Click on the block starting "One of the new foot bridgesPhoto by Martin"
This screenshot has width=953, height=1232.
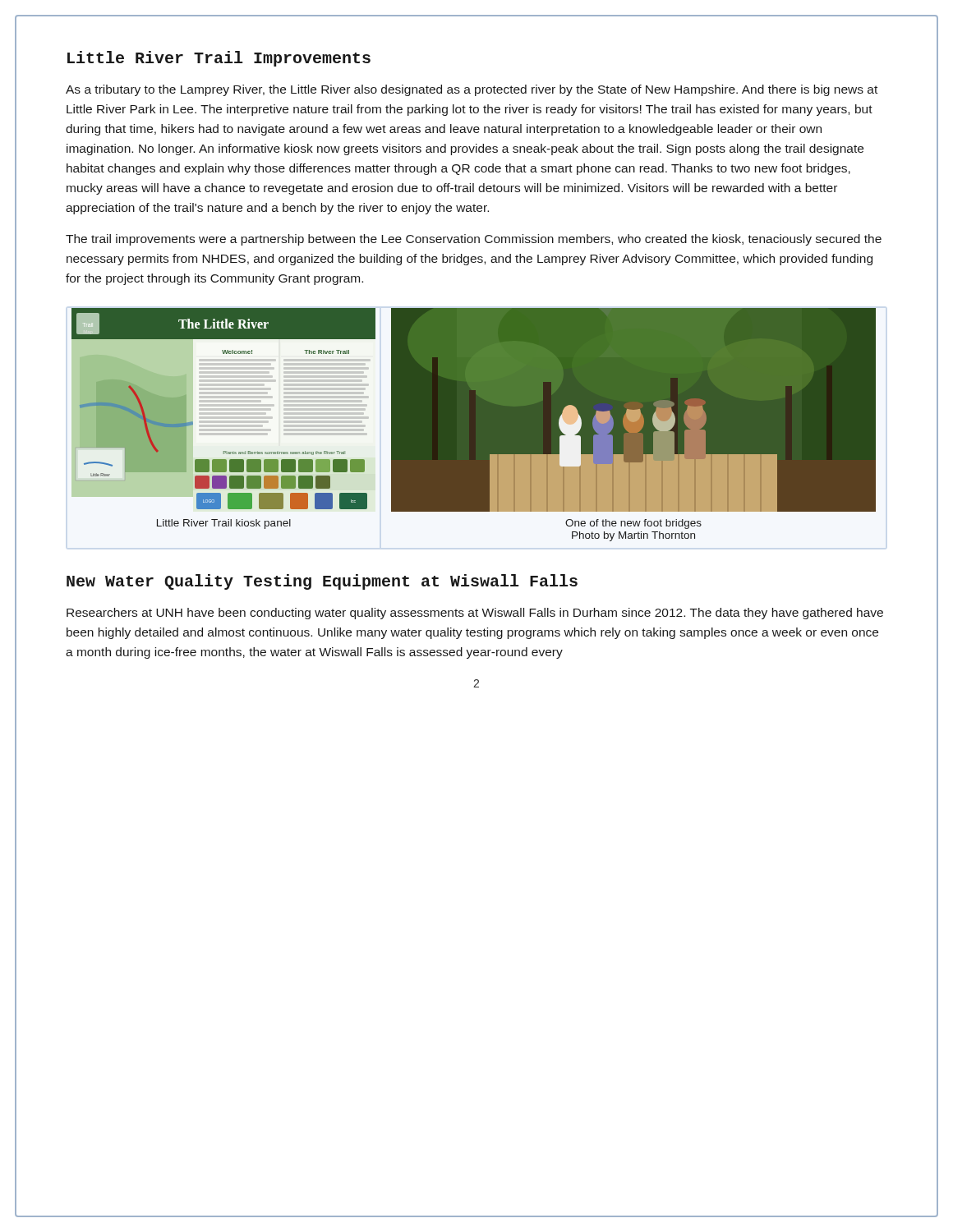click(633, 529)
